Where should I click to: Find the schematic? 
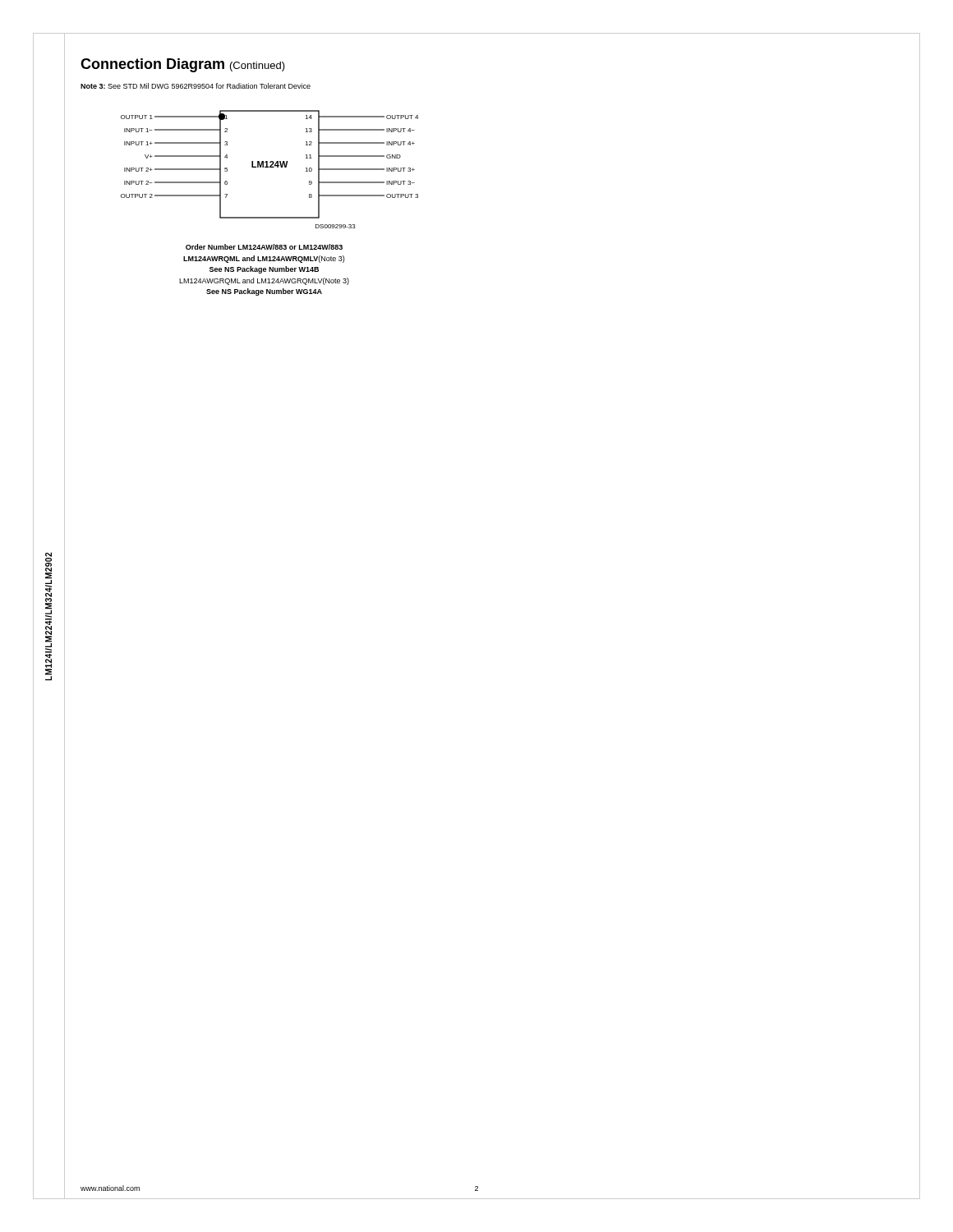pos(368,170)
